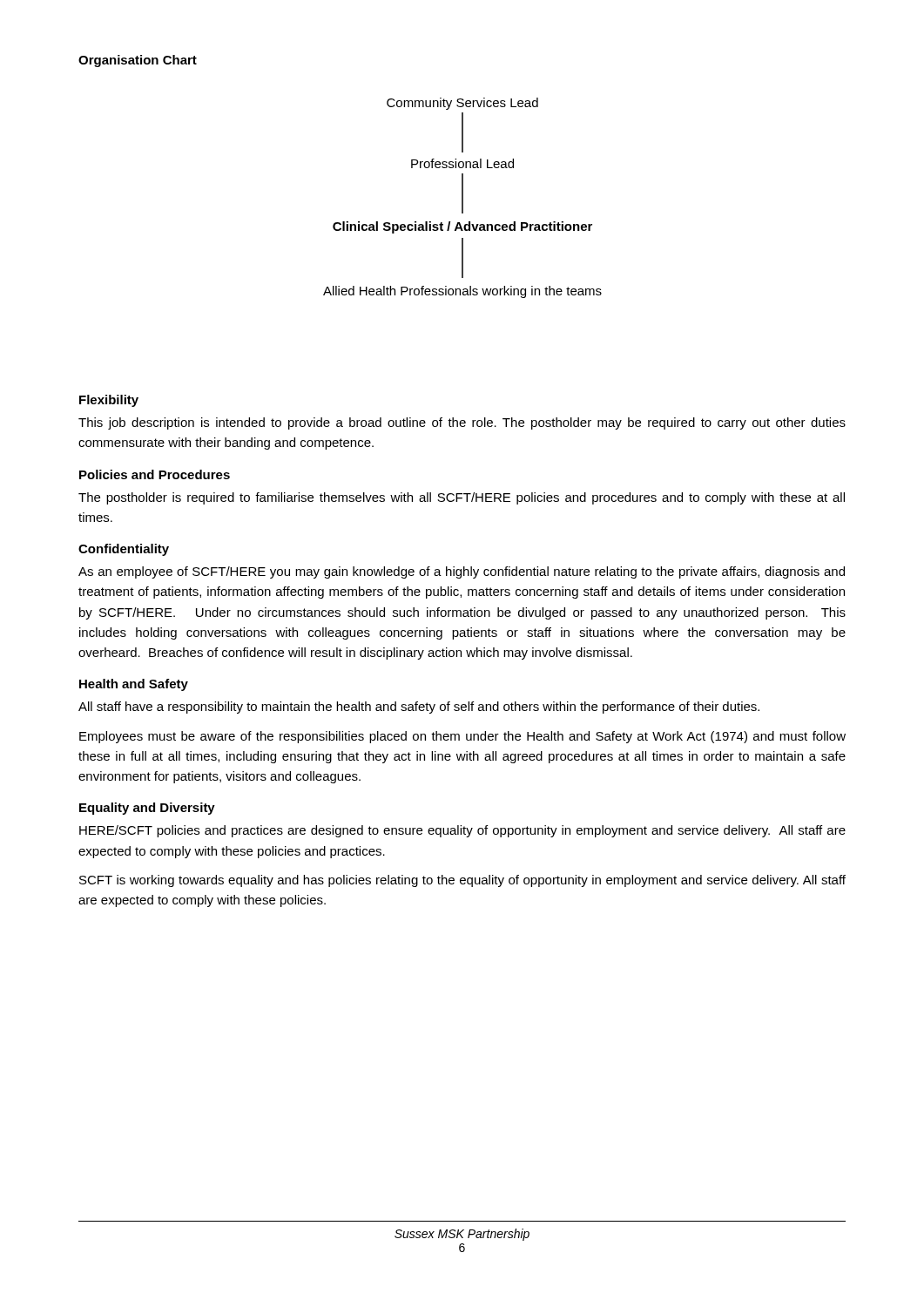Select the organizational chart

(x=462, y=223)
